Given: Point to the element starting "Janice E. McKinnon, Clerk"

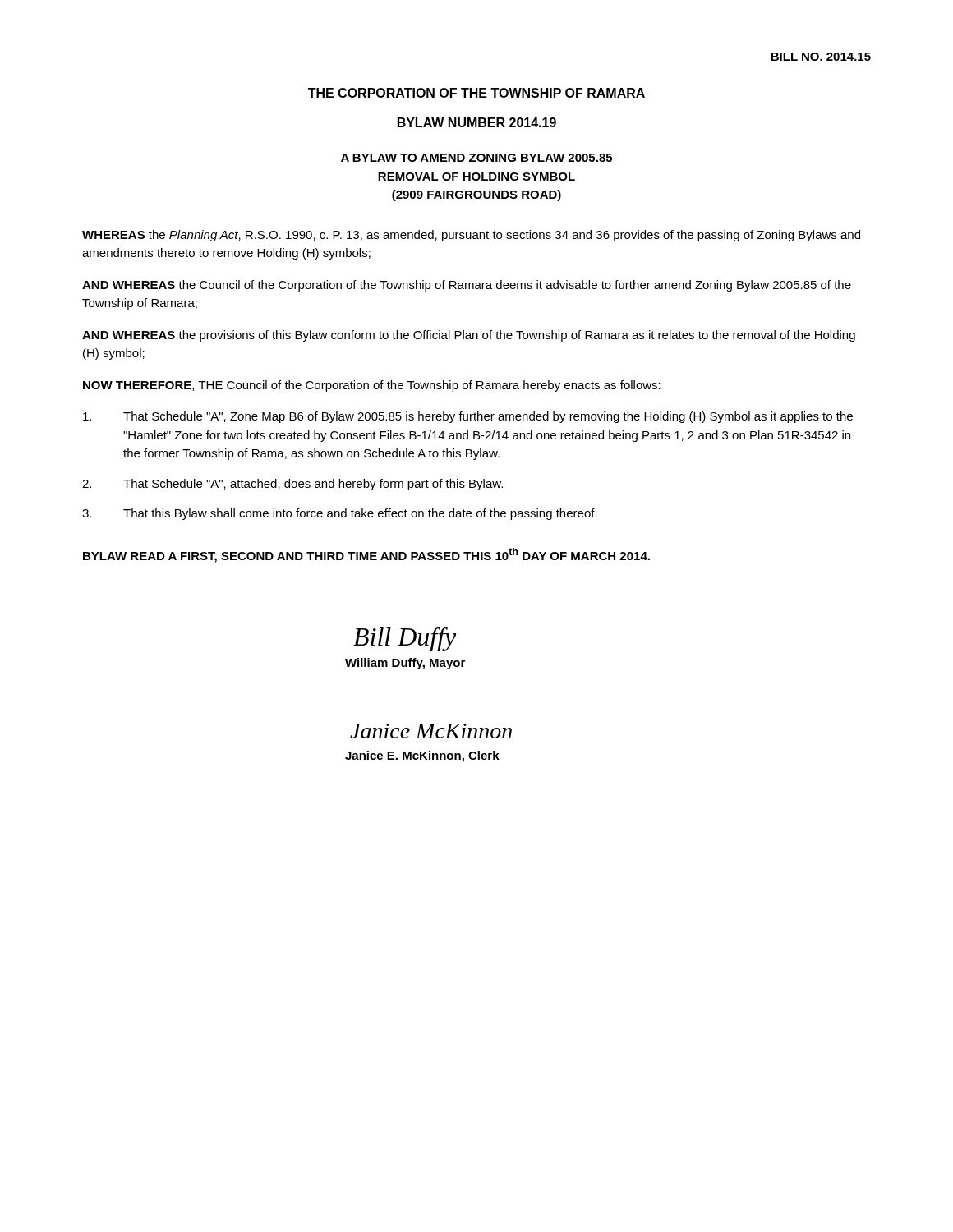Looking at the screenshot, I should point(422,755).
